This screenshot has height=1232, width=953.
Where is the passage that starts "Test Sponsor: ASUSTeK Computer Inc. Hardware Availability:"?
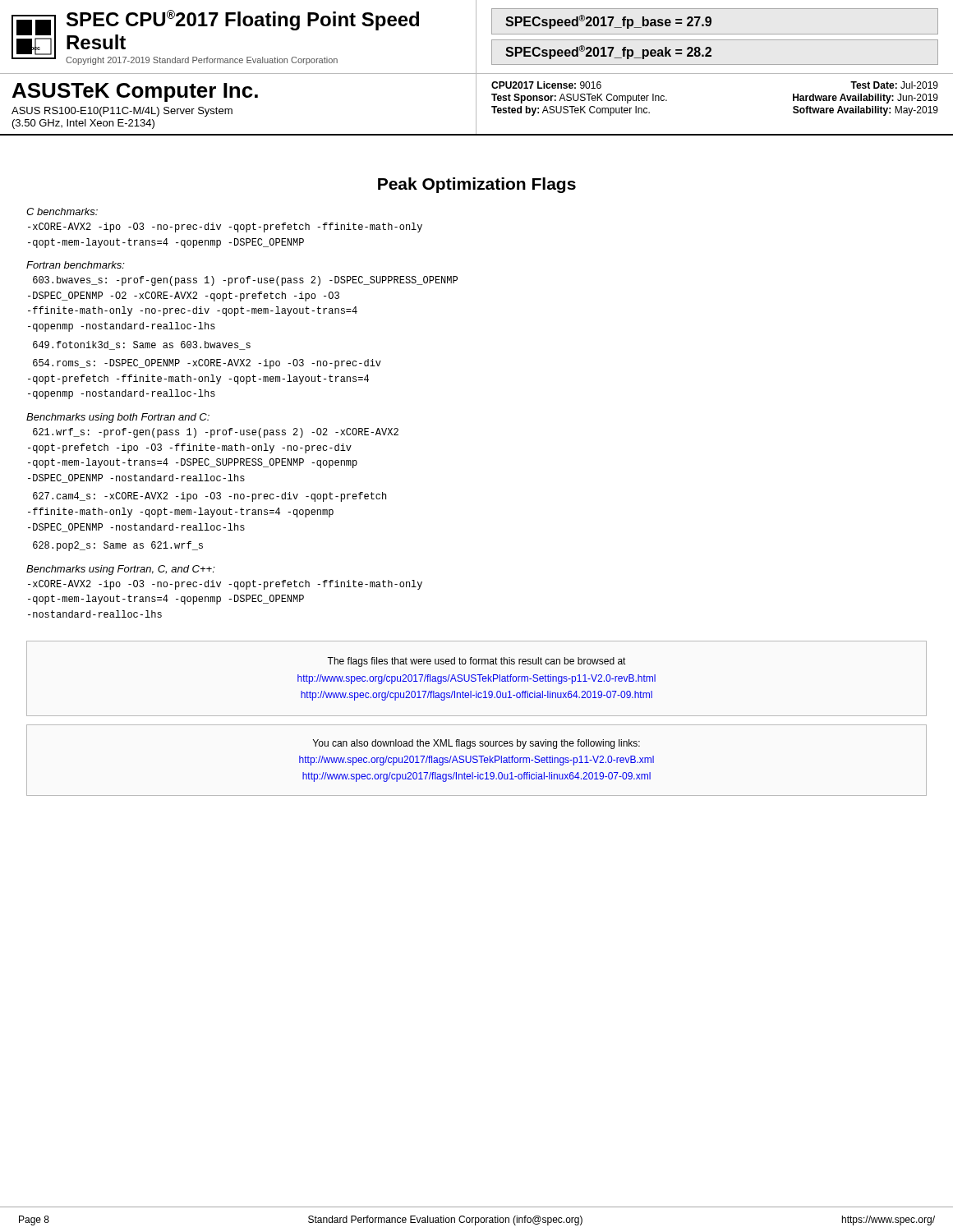click(x=575, y=100)
